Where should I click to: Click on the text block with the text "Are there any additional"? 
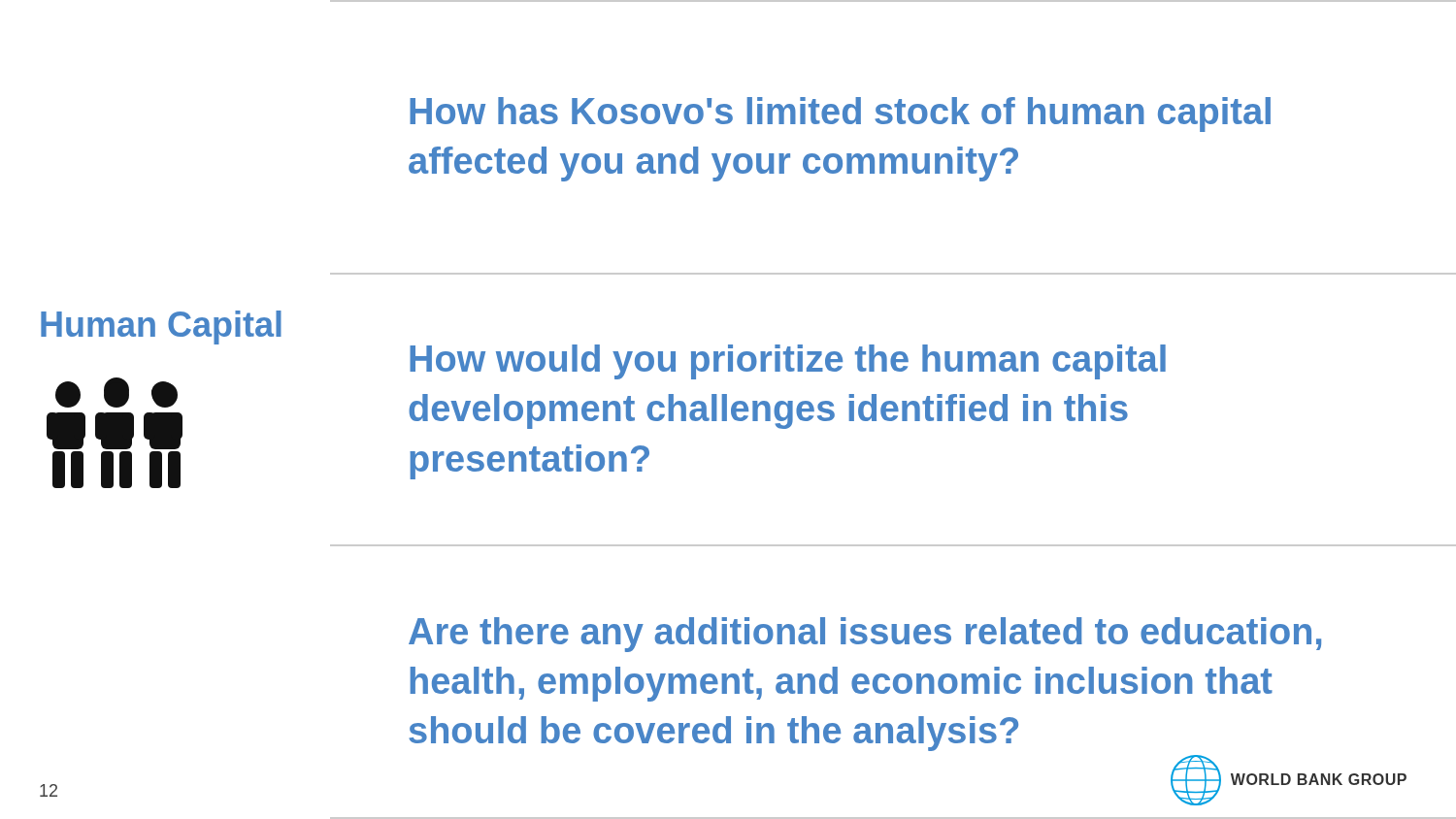(x=893, y=682)
